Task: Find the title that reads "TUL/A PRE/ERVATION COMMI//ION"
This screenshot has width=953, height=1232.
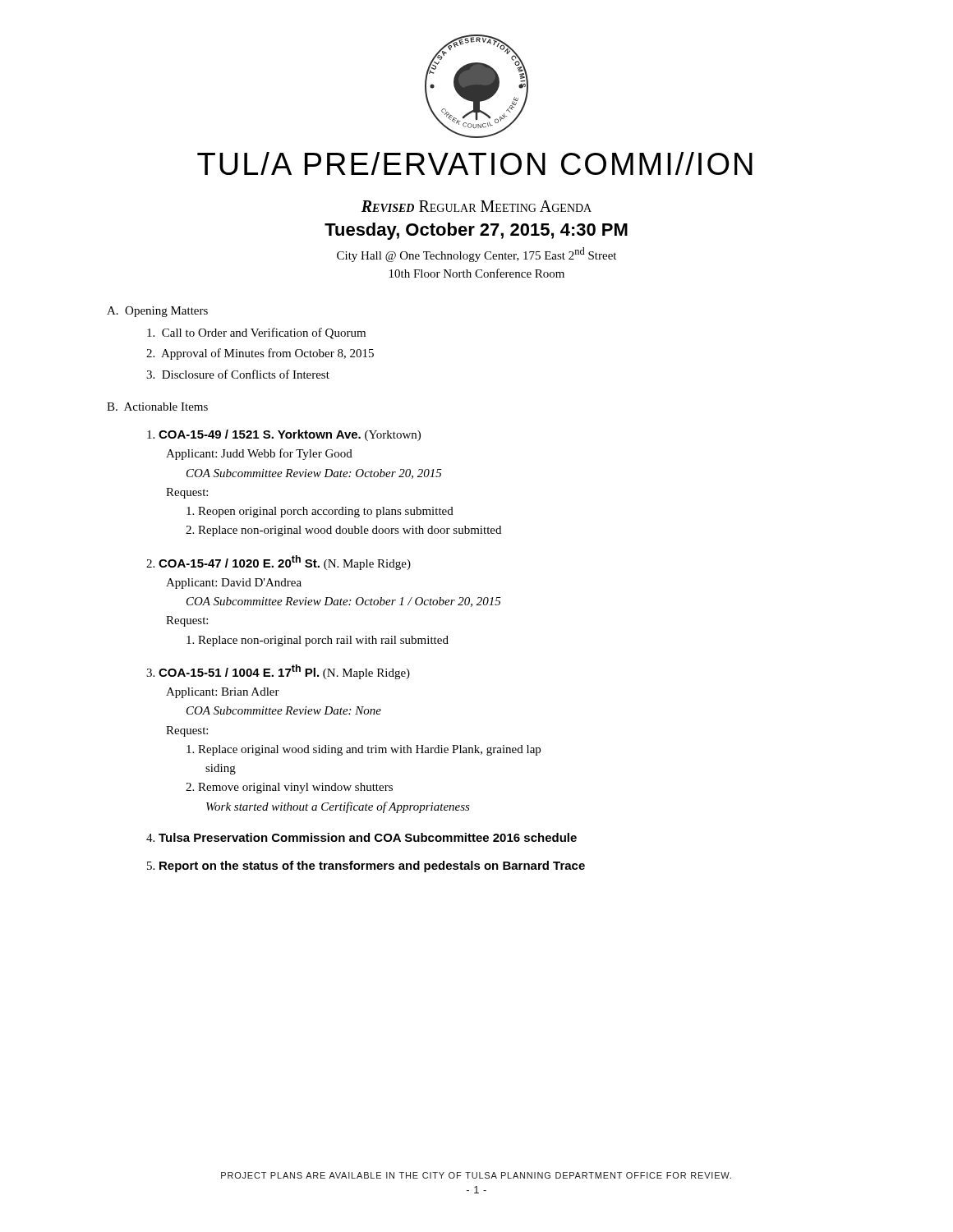Action: pos(476,165)
